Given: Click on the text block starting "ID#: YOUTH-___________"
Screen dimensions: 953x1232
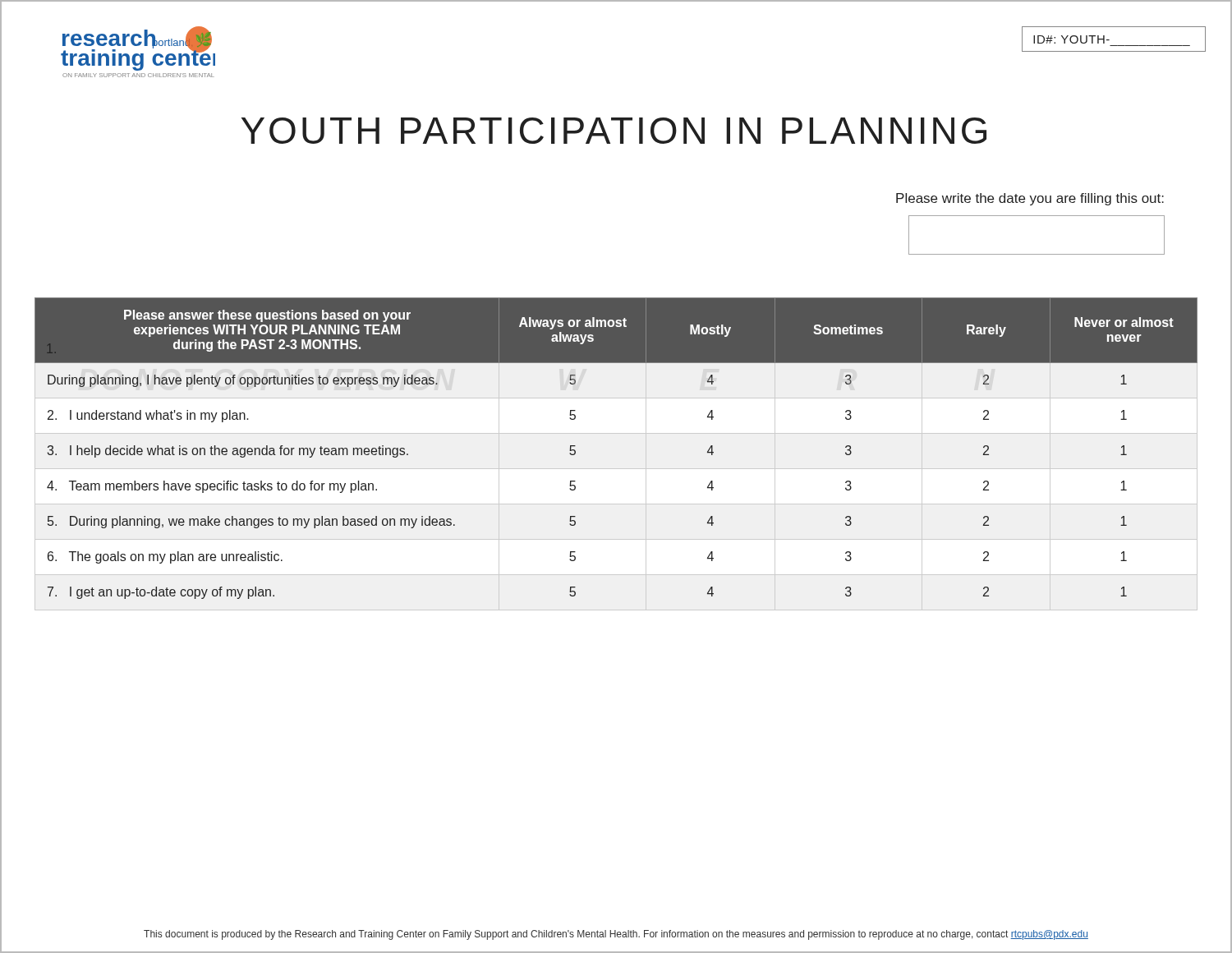Looking at the screenshot, I should tap(1111, 39).
